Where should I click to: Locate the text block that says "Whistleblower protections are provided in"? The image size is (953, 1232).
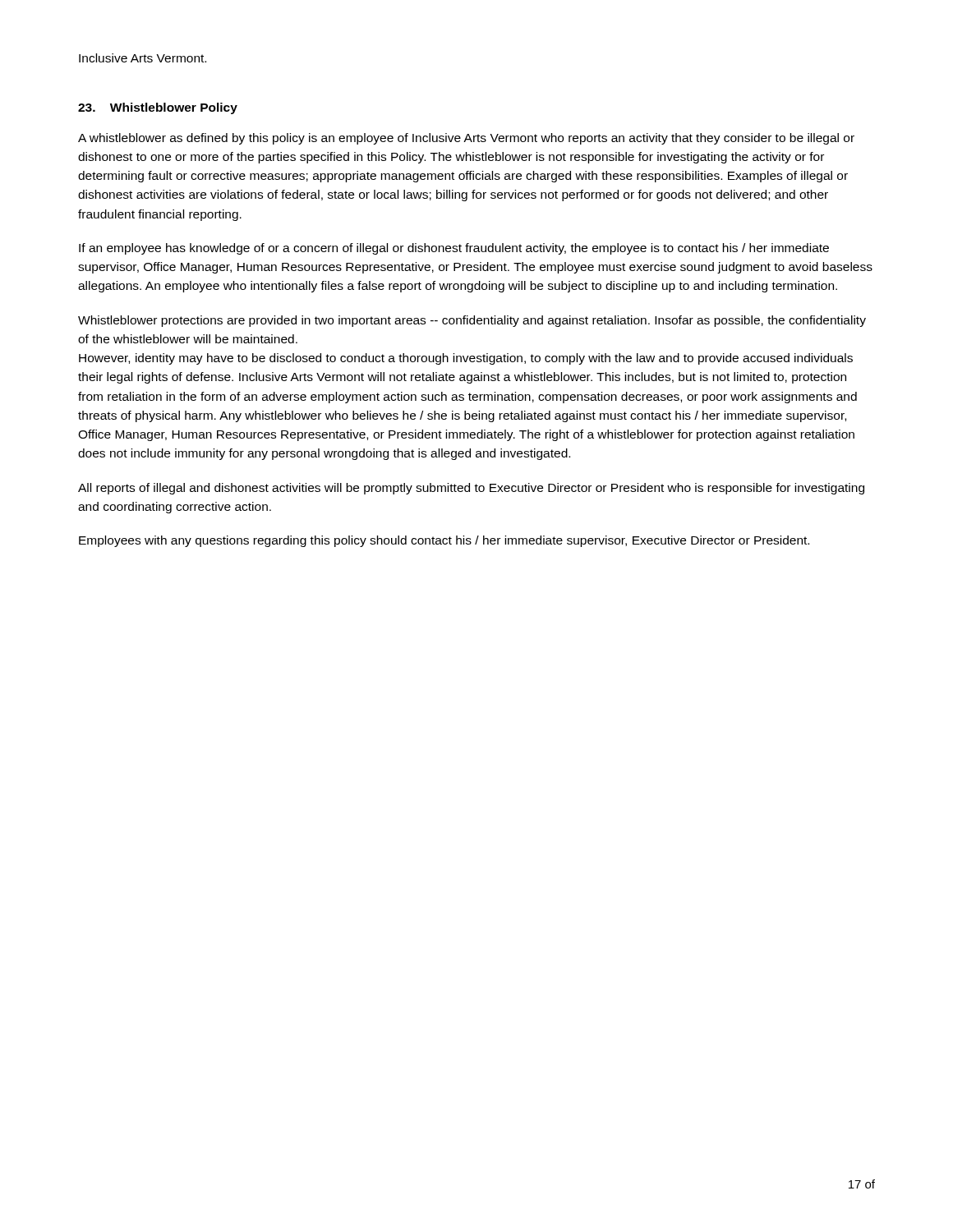[472, 386]
